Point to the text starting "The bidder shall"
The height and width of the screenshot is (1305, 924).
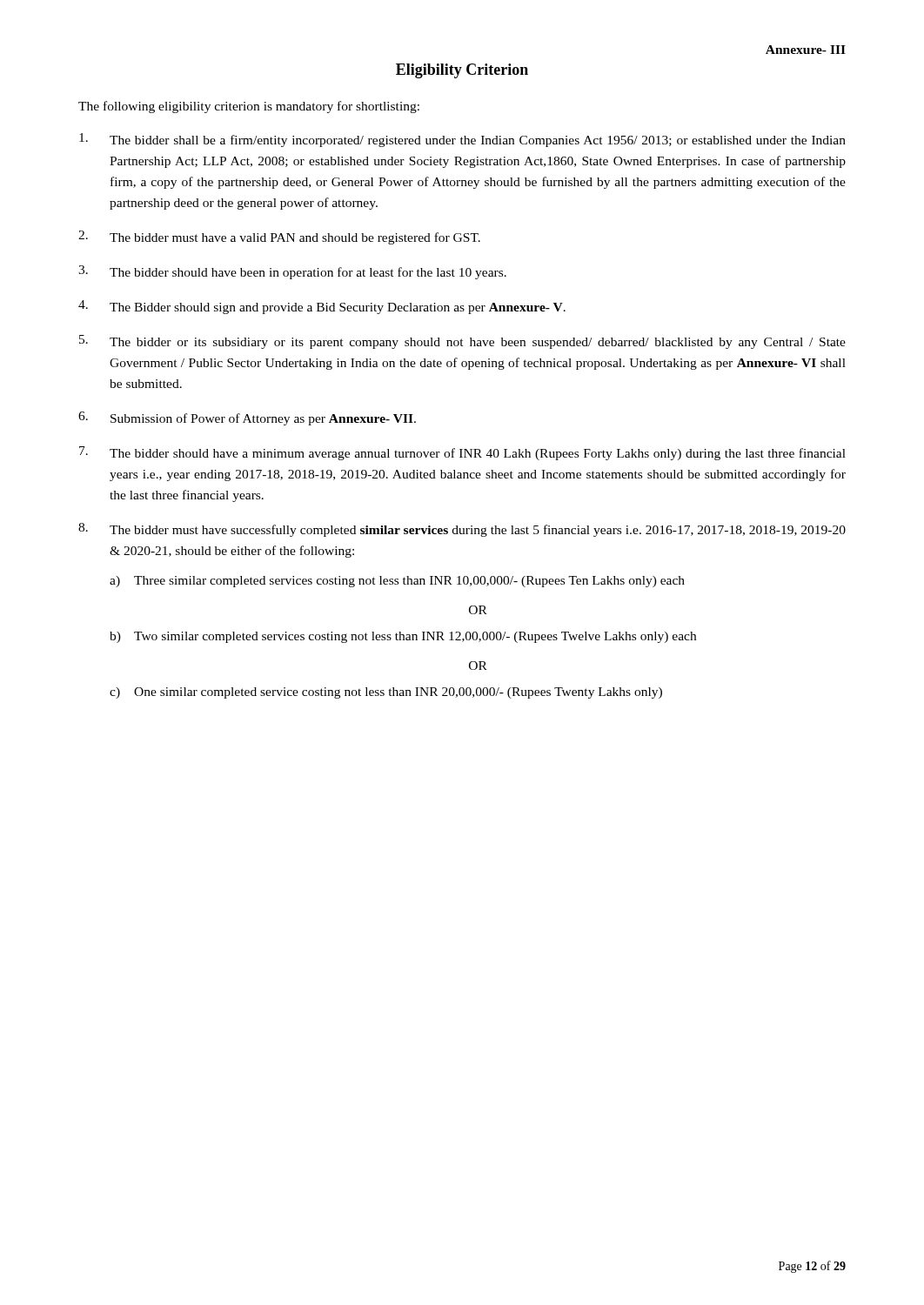462,171
